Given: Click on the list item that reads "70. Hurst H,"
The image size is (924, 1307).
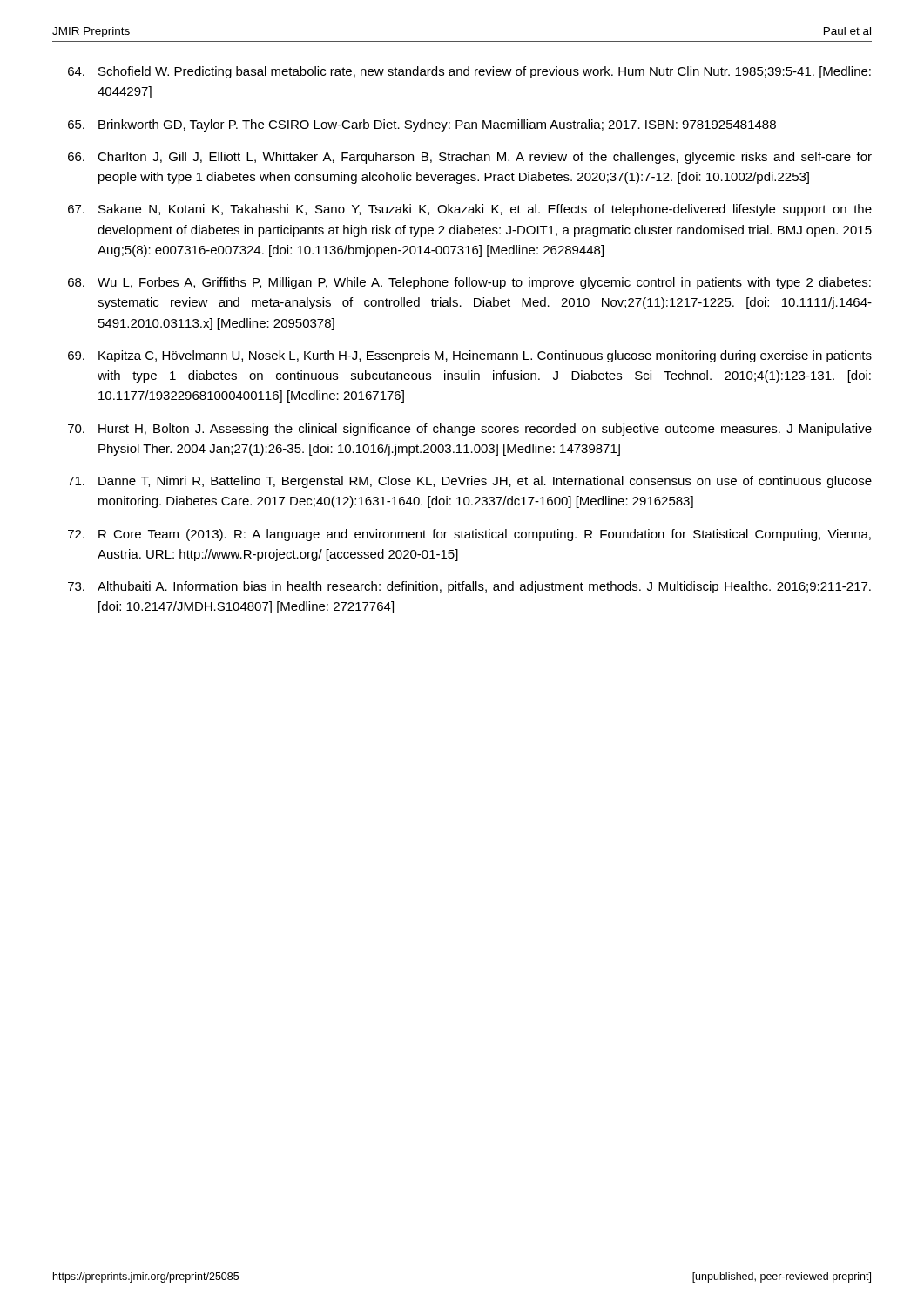Looking at the screenshot, I should [x=462, y=438].
